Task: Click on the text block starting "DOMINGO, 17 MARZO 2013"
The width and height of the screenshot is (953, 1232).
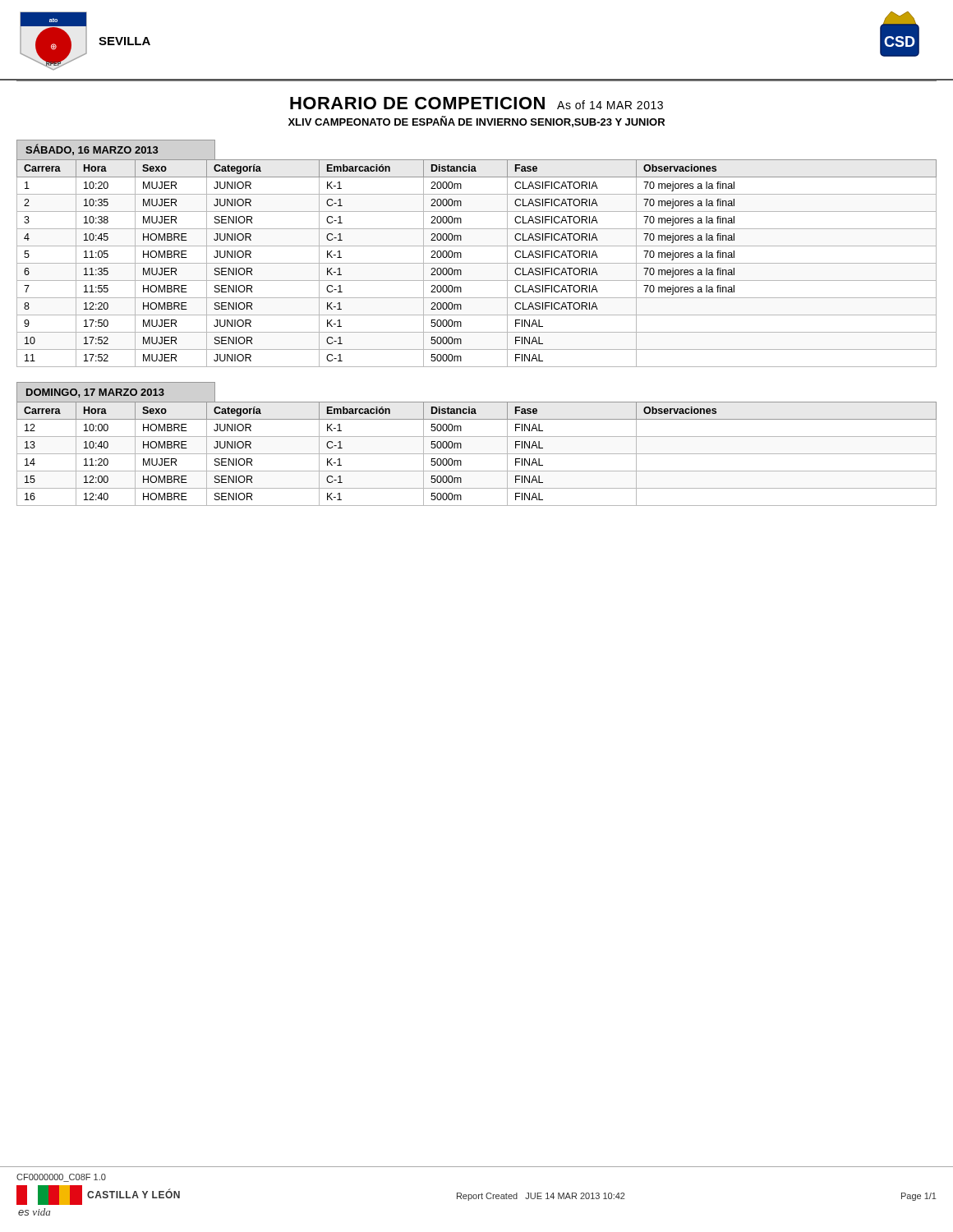Action: [95, 392]
